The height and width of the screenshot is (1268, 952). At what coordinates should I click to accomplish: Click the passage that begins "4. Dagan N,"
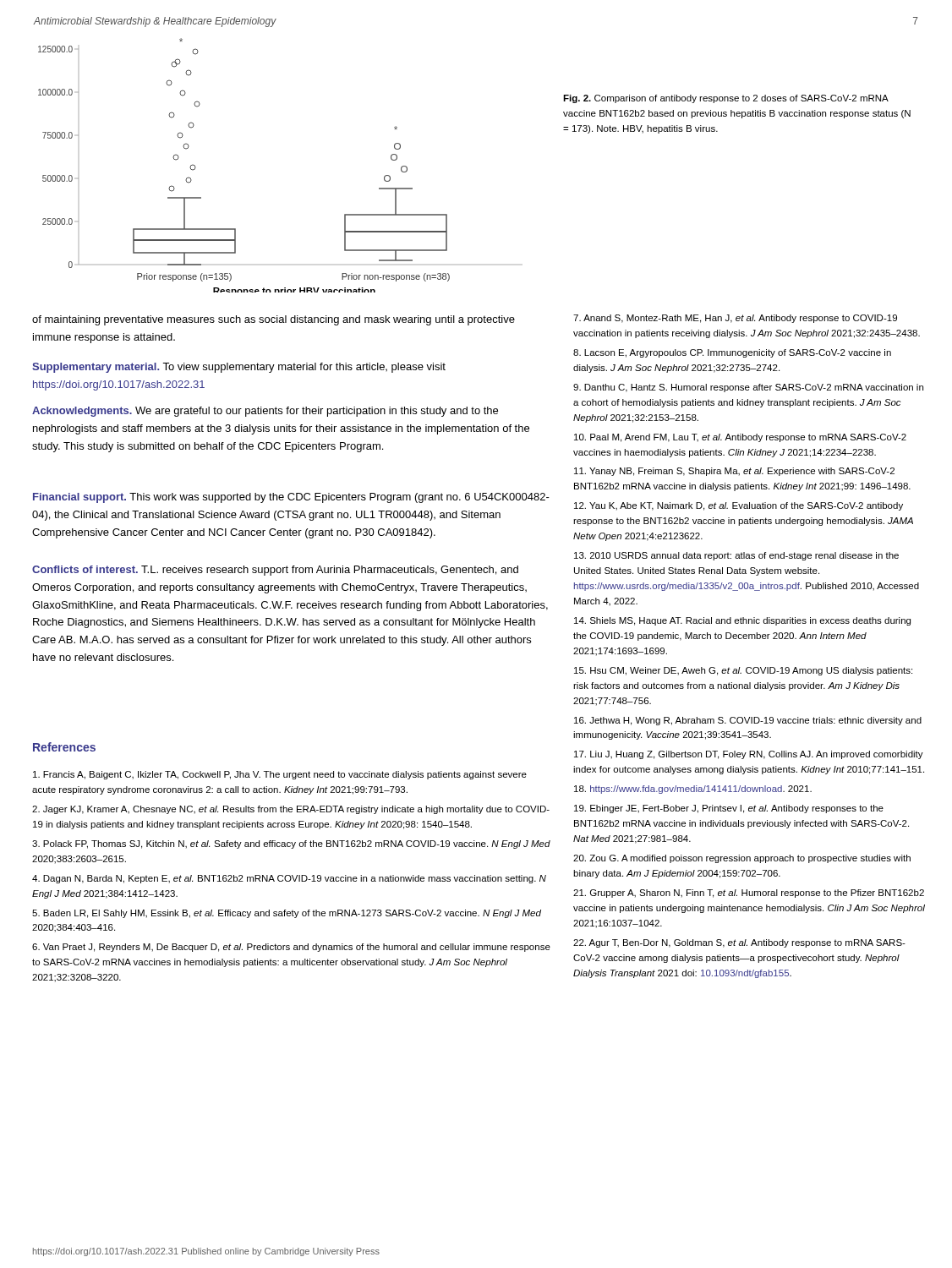[289, 886]
